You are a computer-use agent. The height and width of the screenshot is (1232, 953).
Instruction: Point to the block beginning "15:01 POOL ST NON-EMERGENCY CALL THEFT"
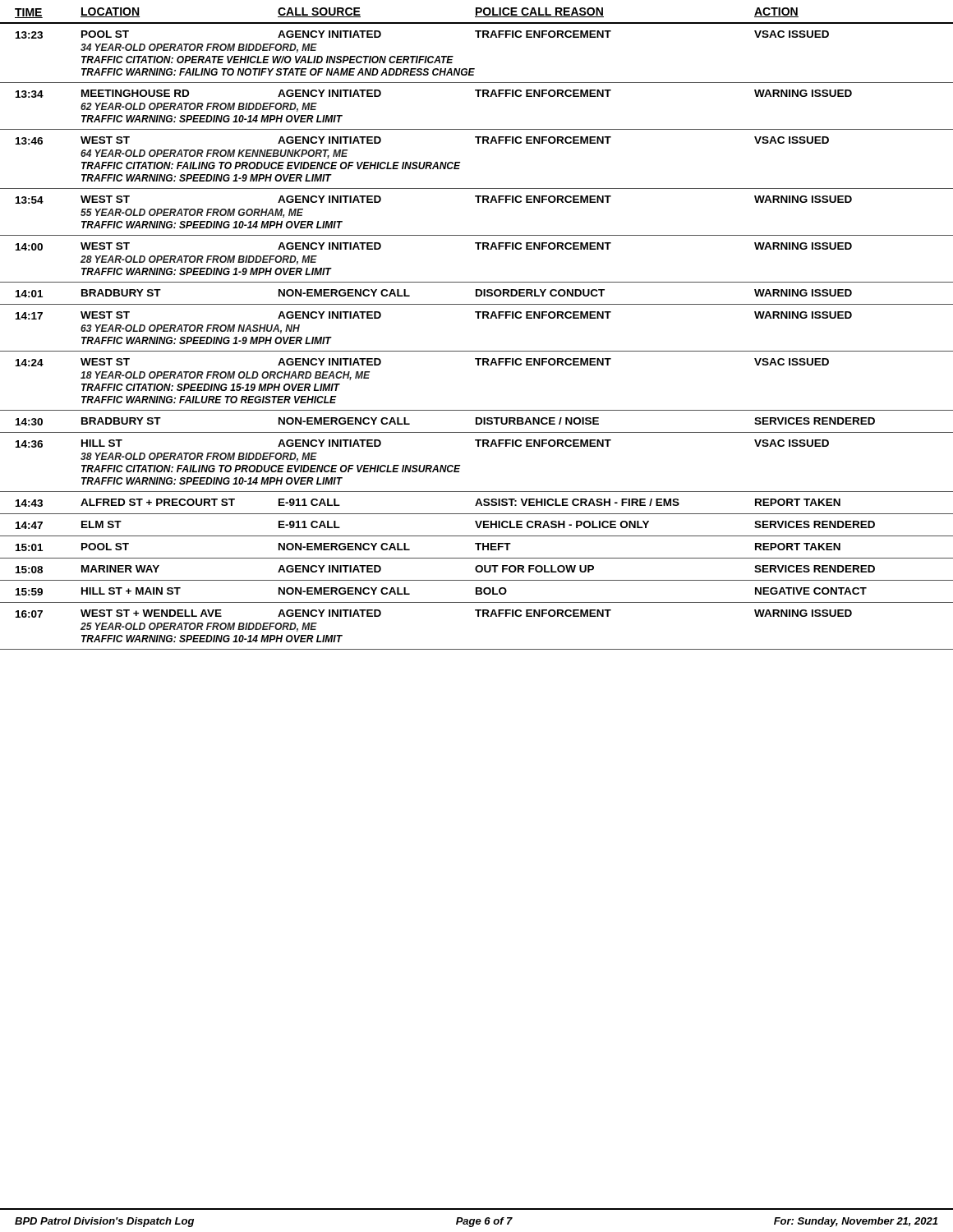pos(476,547)
